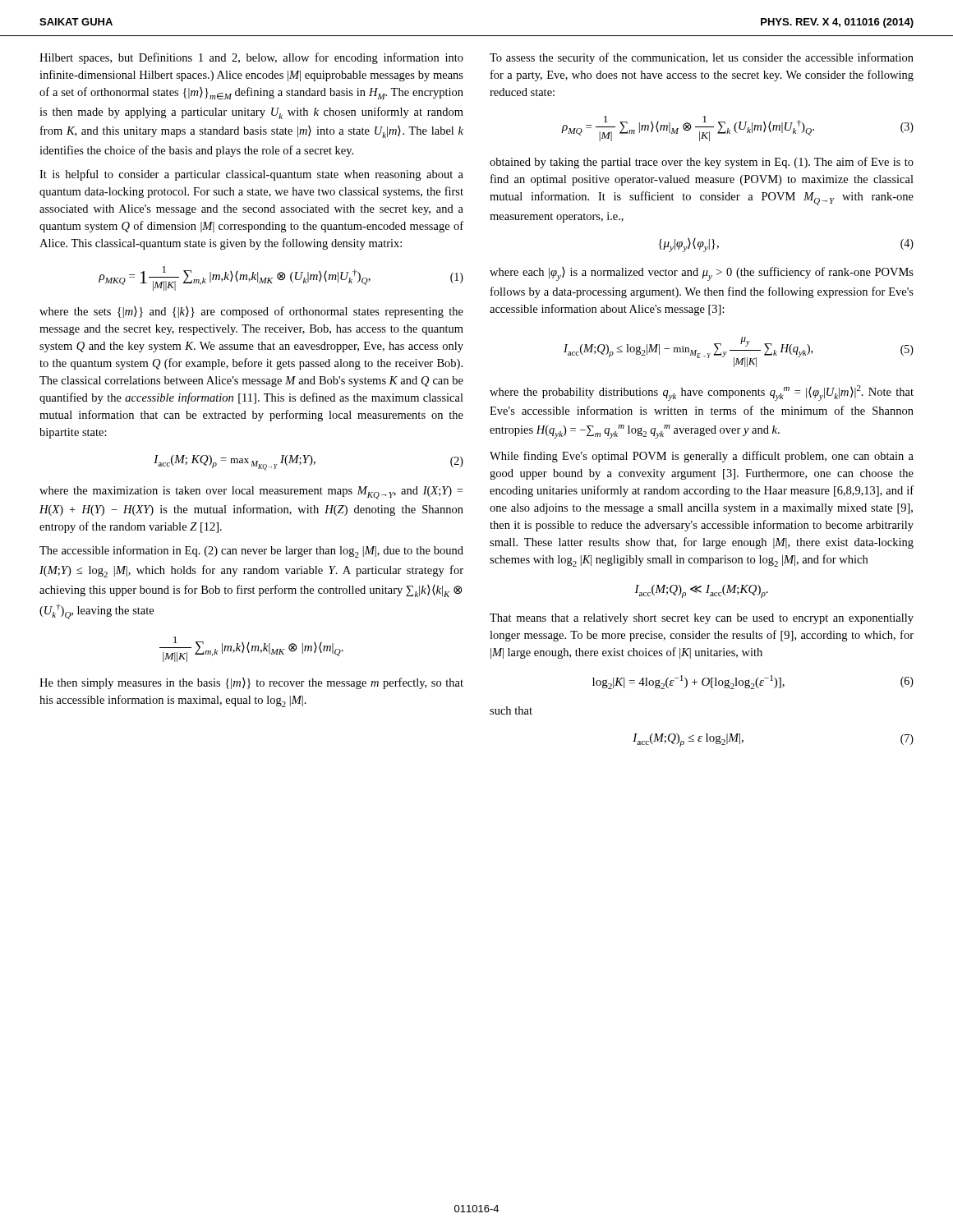
Task: Select the formula that says "Iacc(M; KQ)ρ ="
Action: [251, 461]
